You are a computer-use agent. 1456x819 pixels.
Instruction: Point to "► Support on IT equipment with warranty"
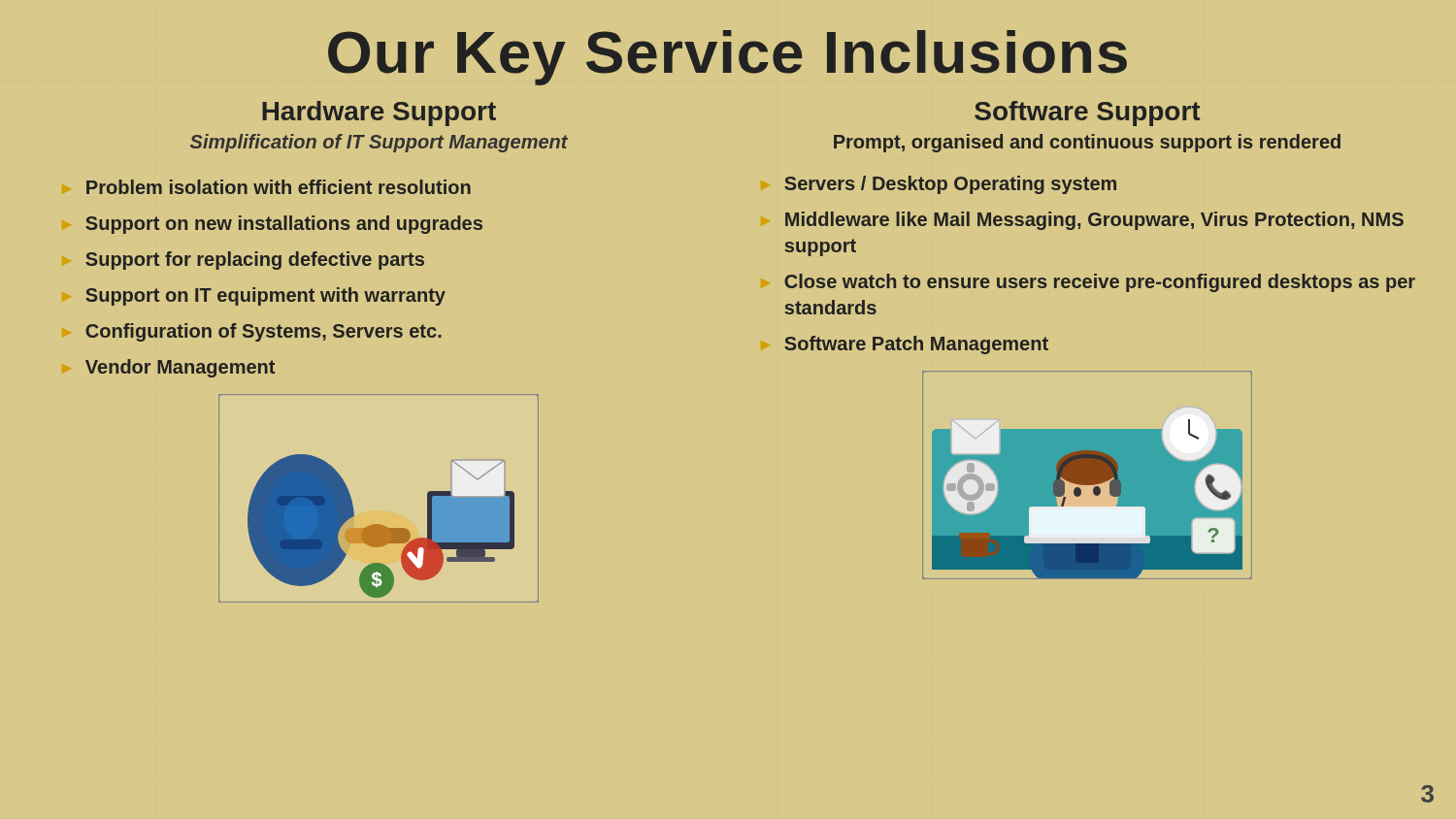pos(252,295)
